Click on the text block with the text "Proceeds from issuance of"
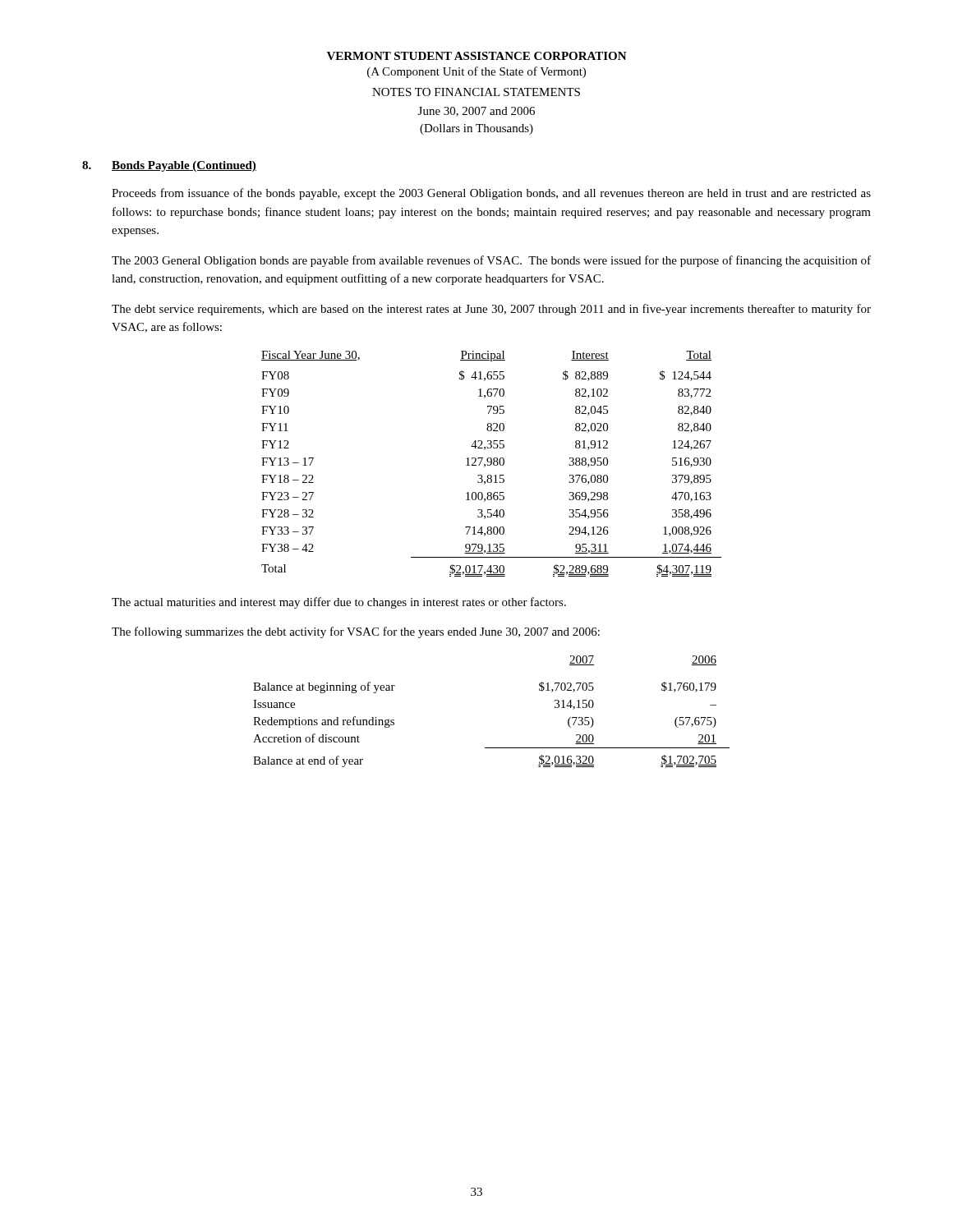 pyautogui.click(x=491, y=211)
